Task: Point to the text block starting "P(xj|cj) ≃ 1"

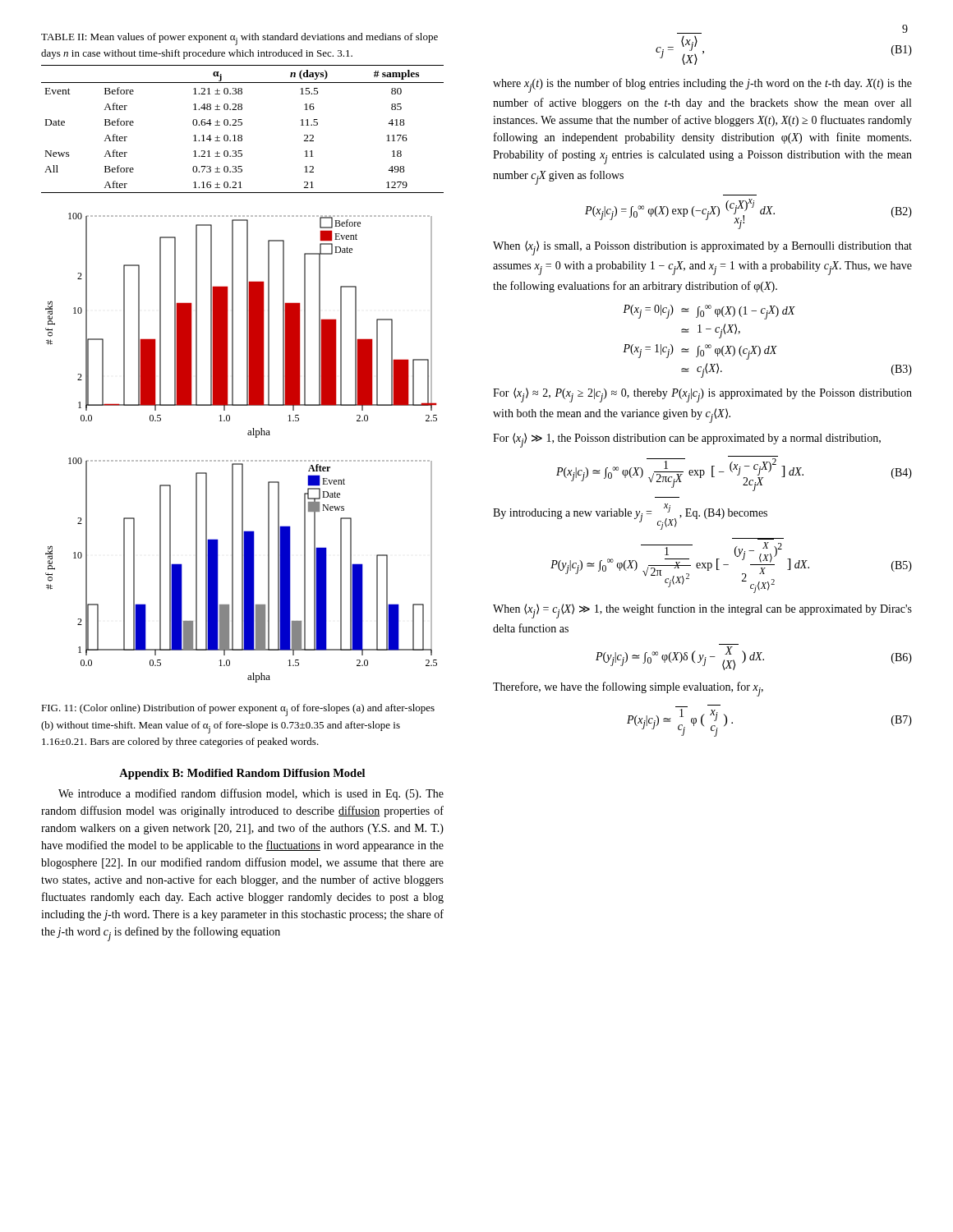Action: click(702, 721)
